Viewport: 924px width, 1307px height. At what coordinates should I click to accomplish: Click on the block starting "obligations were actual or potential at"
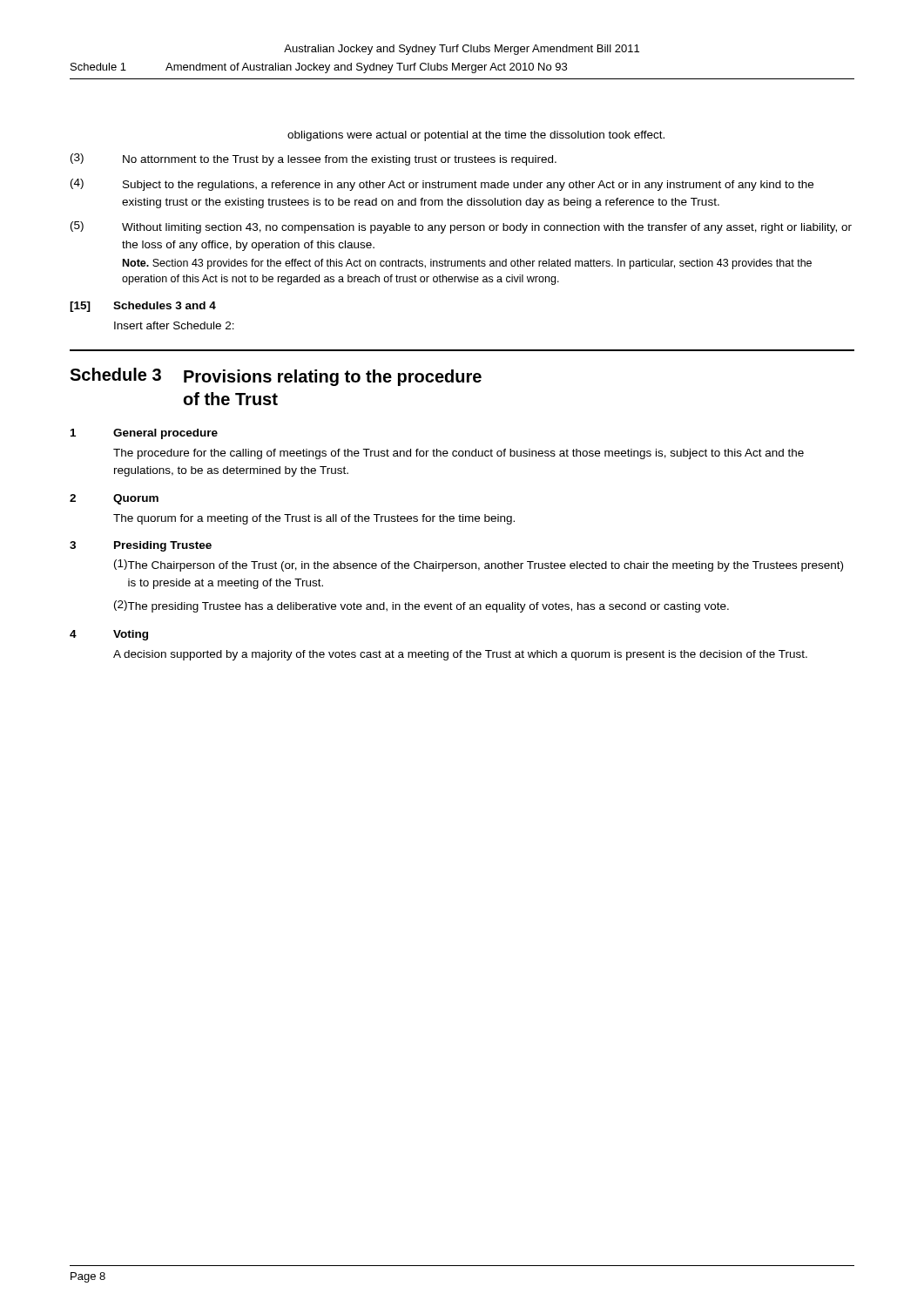(x=571, y=135)
